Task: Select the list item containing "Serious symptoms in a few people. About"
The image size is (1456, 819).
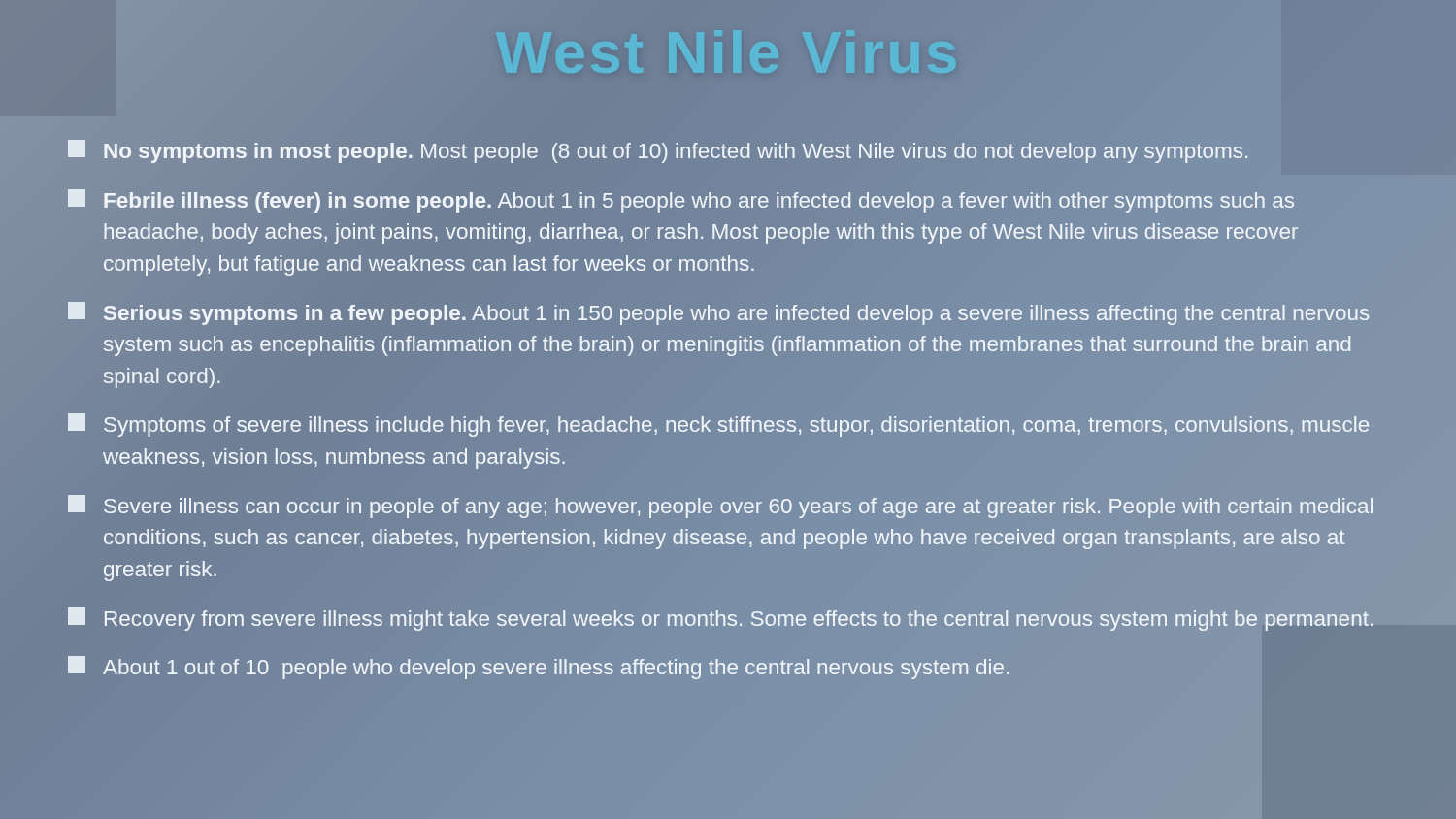Action: (733, 345)
